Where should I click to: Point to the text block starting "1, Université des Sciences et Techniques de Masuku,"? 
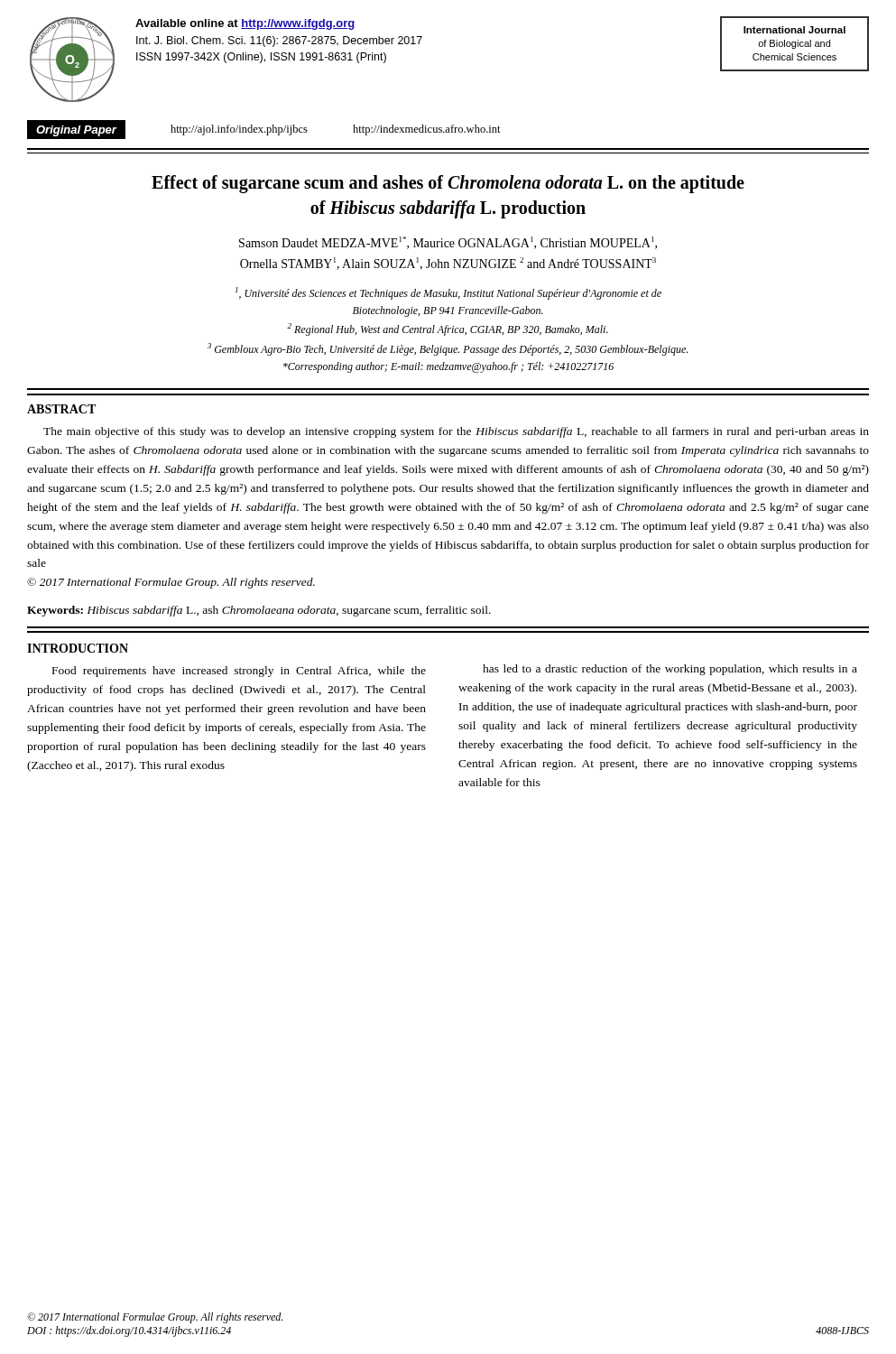[x=448, y=329]
